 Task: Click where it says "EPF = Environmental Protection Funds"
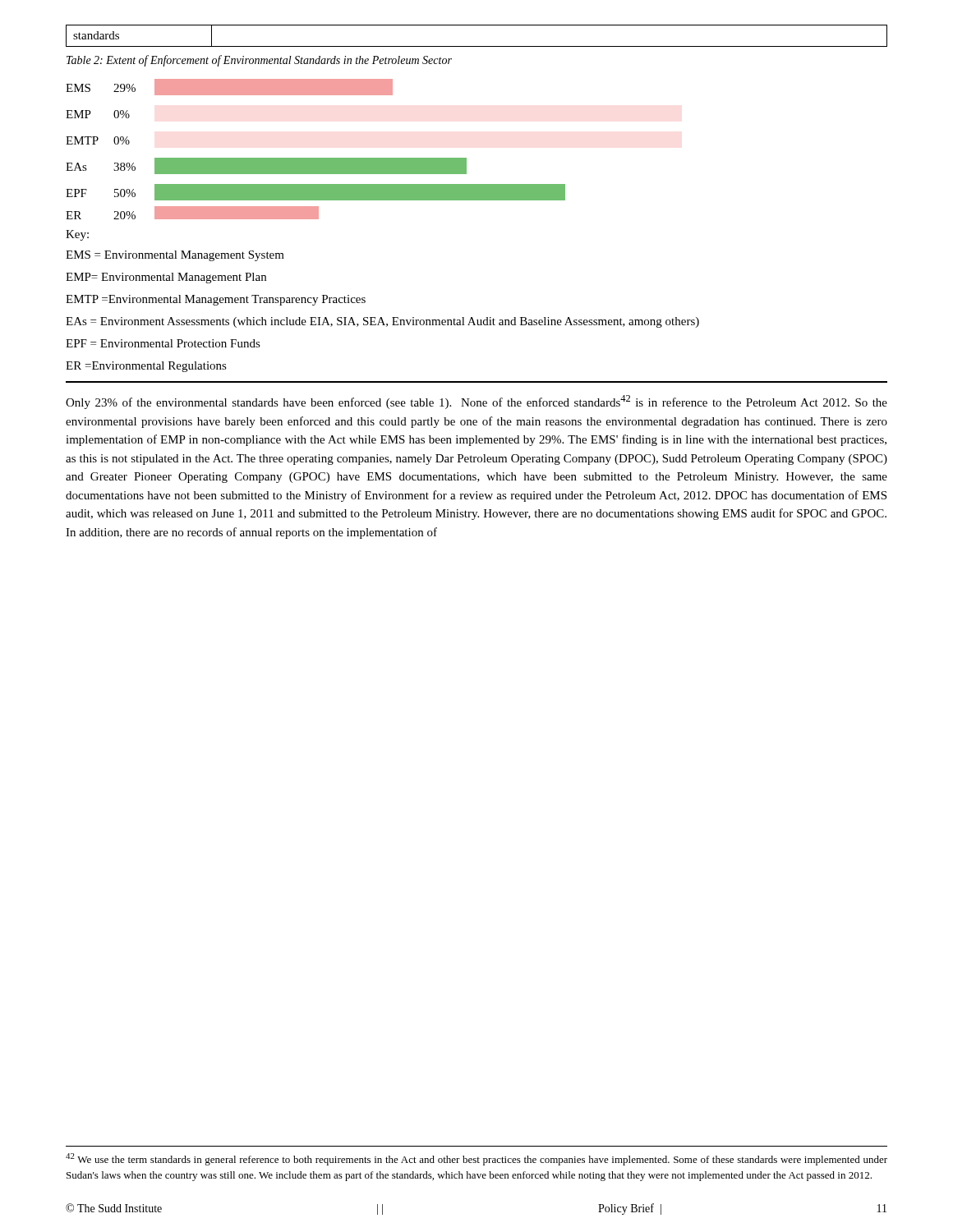click(163, 343)
